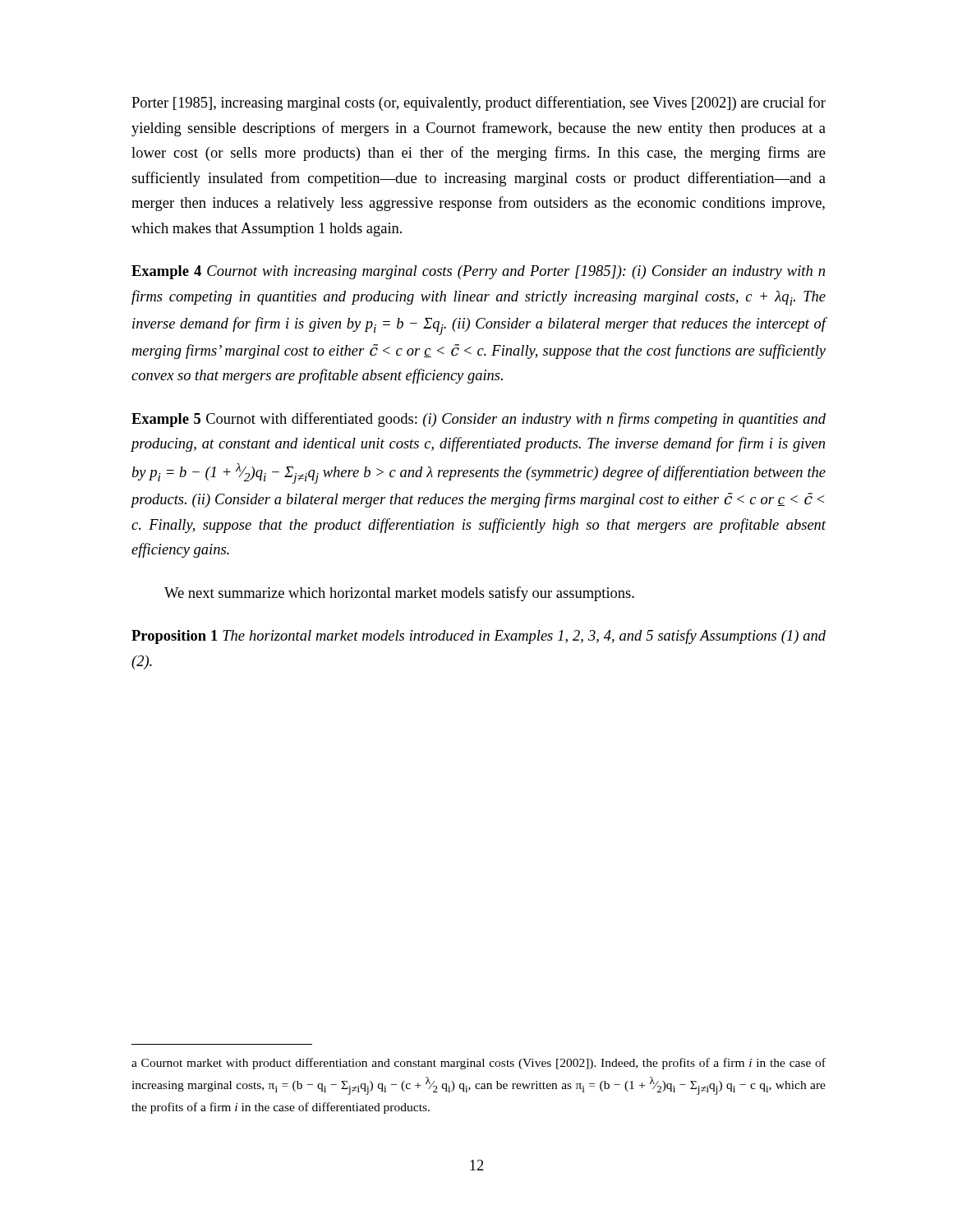Locate the text block starting "Example 5 Cournot with differentiated goods: (i) Consider"
953x1232 pixels.
(x=479, y=484)
